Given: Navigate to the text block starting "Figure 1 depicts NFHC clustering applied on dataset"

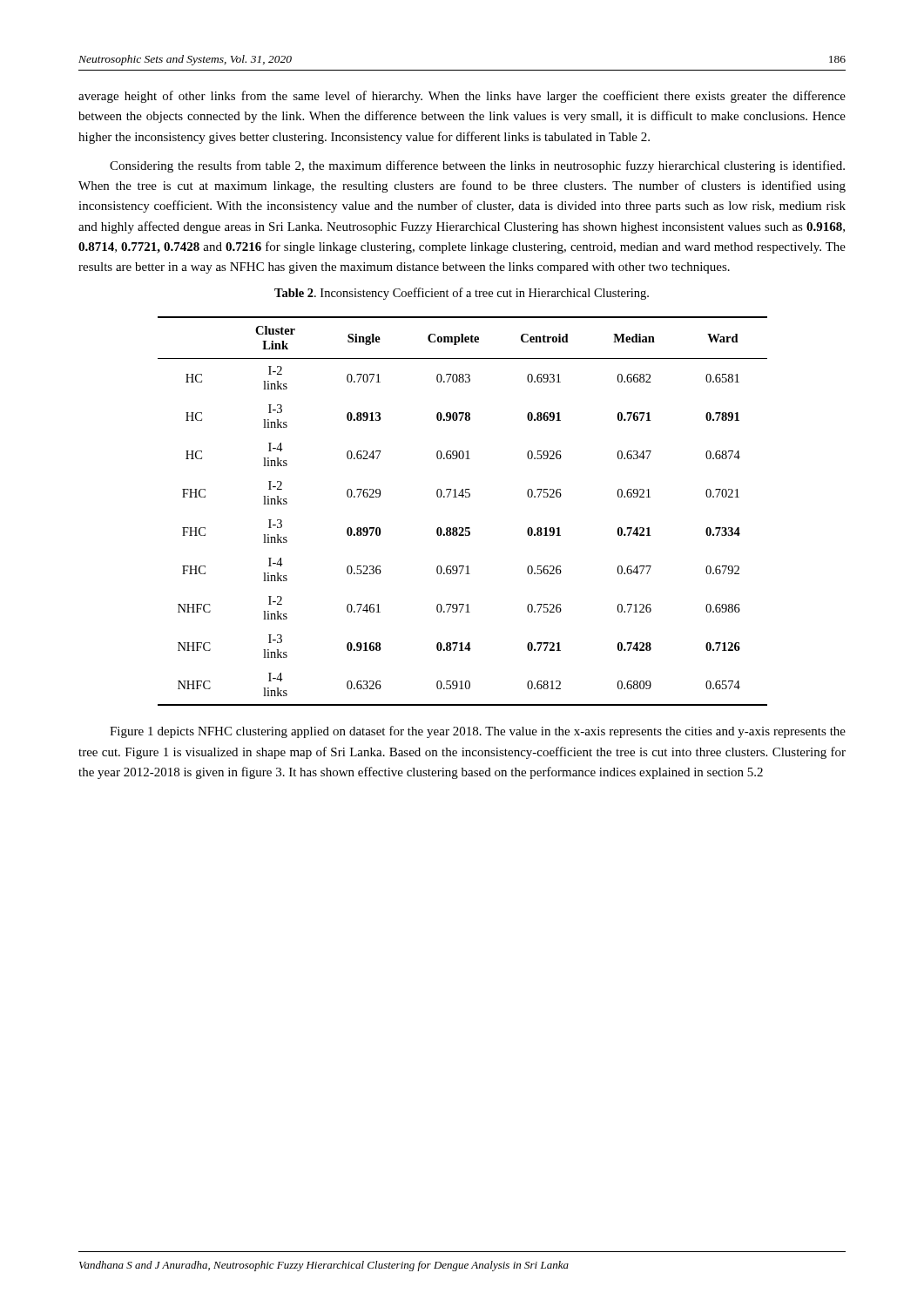Looking at the screenshot, I should point(462,752).
